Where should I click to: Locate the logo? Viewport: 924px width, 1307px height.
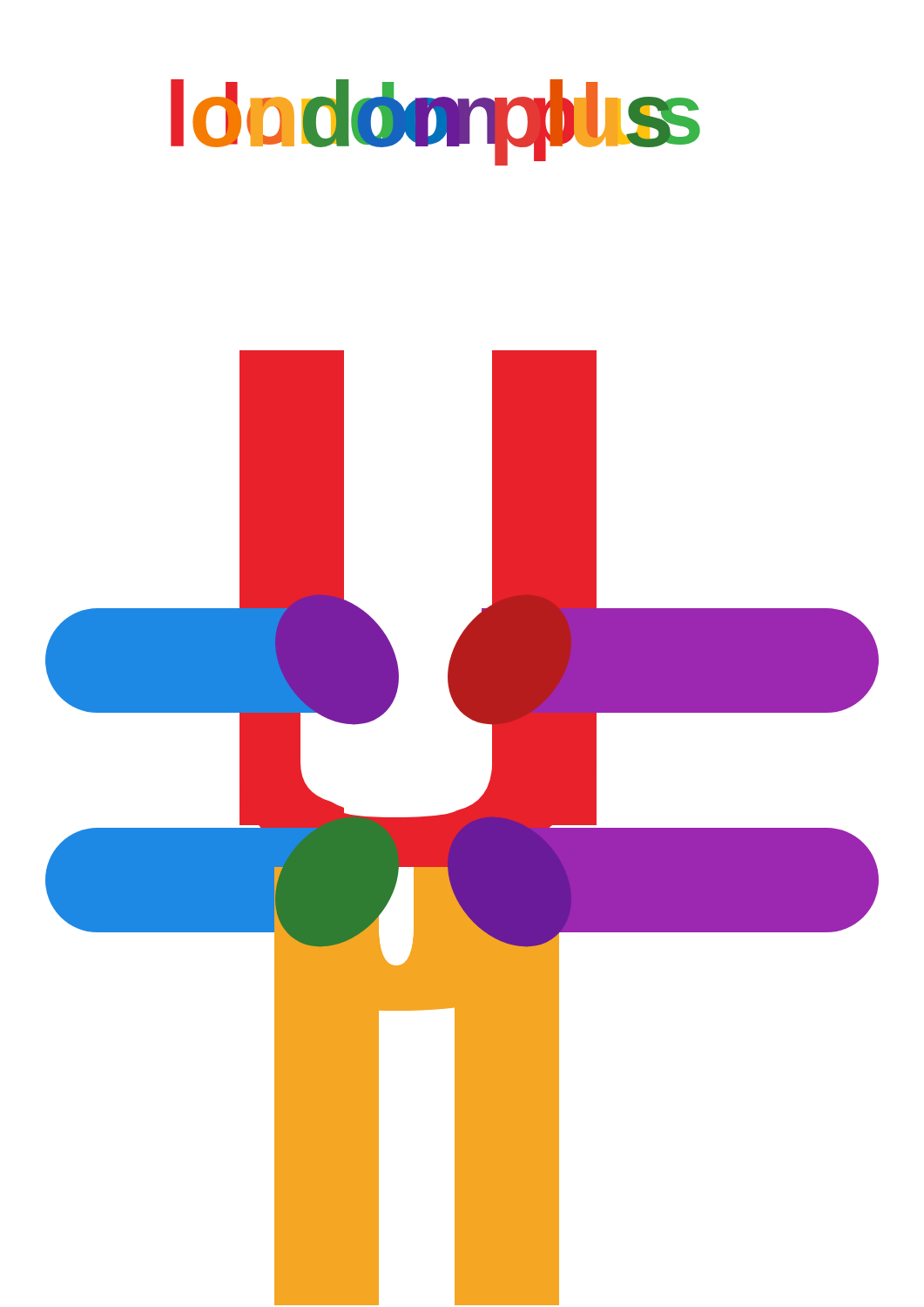462,654
